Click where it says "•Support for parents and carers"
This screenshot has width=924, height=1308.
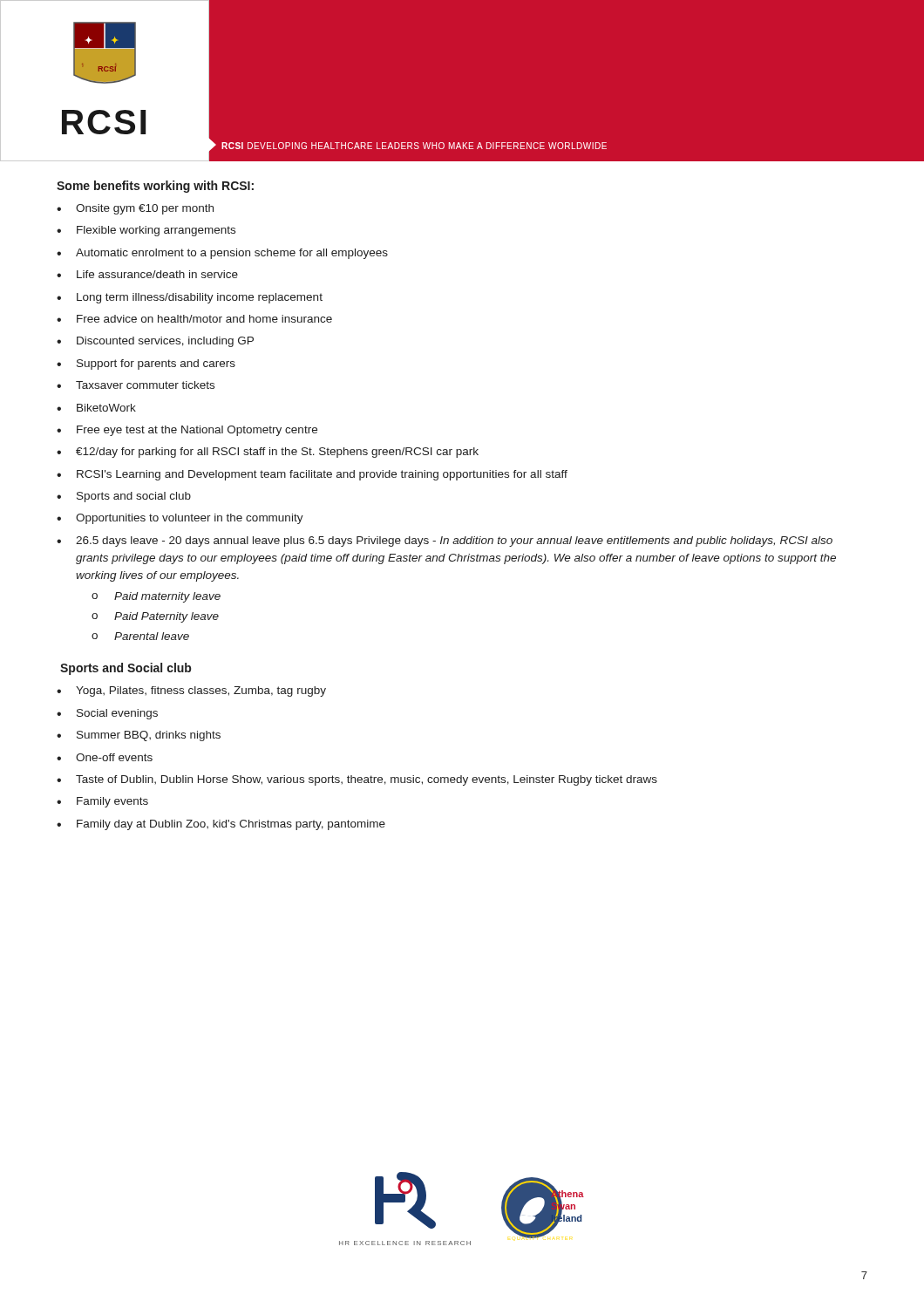point(146,364)
